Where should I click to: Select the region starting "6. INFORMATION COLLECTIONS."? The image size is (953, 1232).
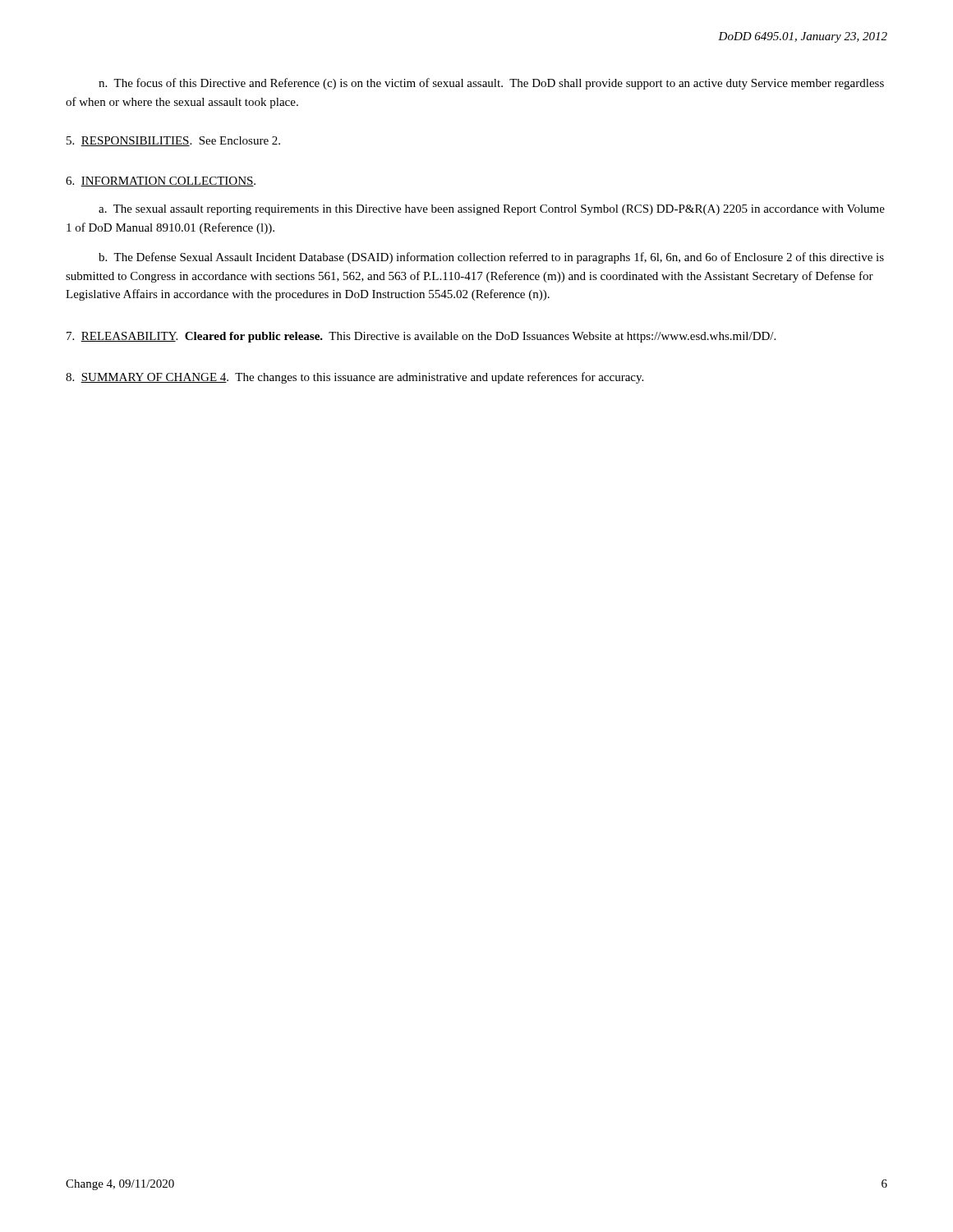[161, 181]
